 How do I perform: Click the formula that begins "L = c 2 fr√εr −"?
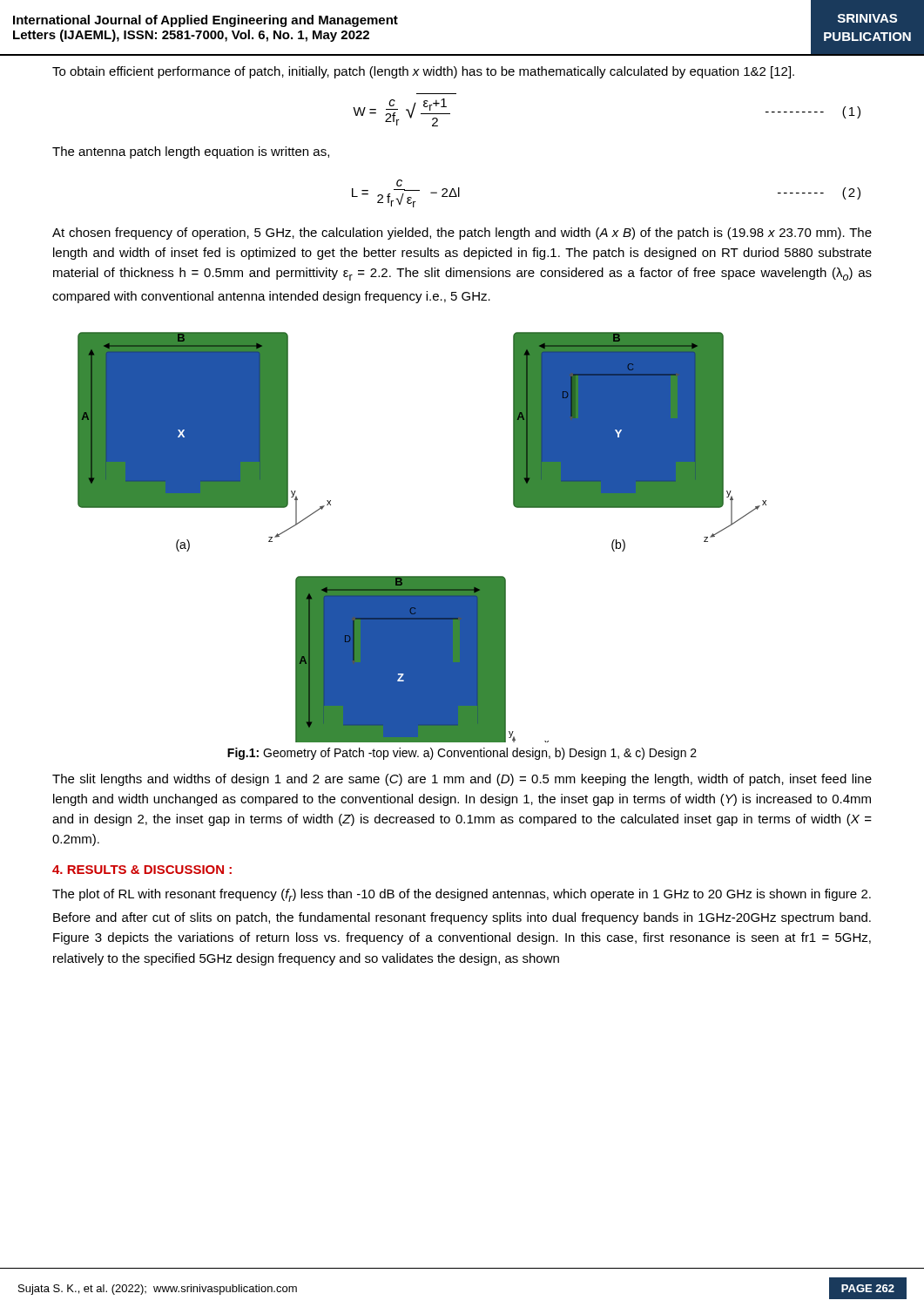462,192
